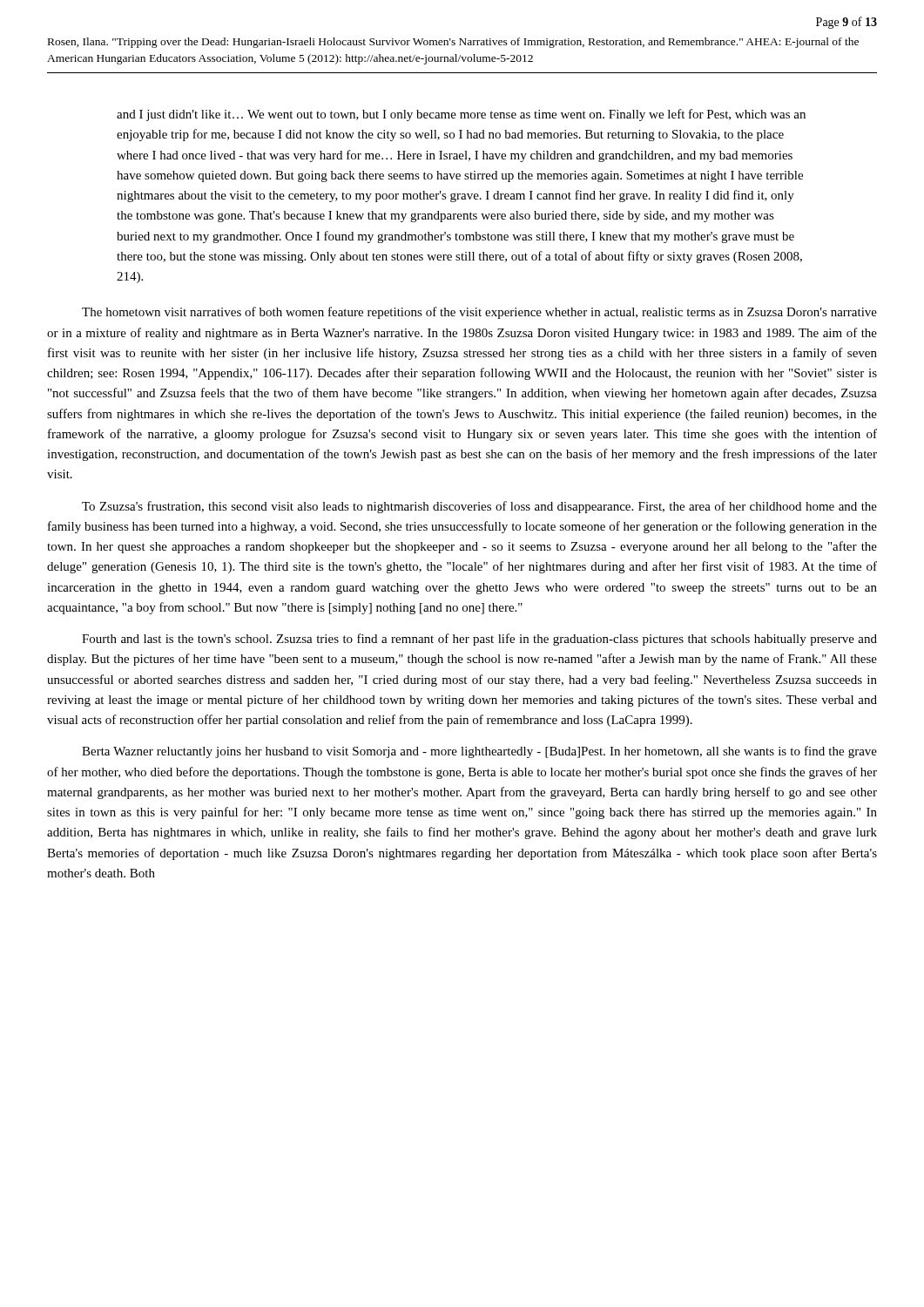Navigate to the region starting "Berta Wazner reluctantly joins her husband to"
Viewport: 924px width, 1307px height.
(x=462, y=812)
